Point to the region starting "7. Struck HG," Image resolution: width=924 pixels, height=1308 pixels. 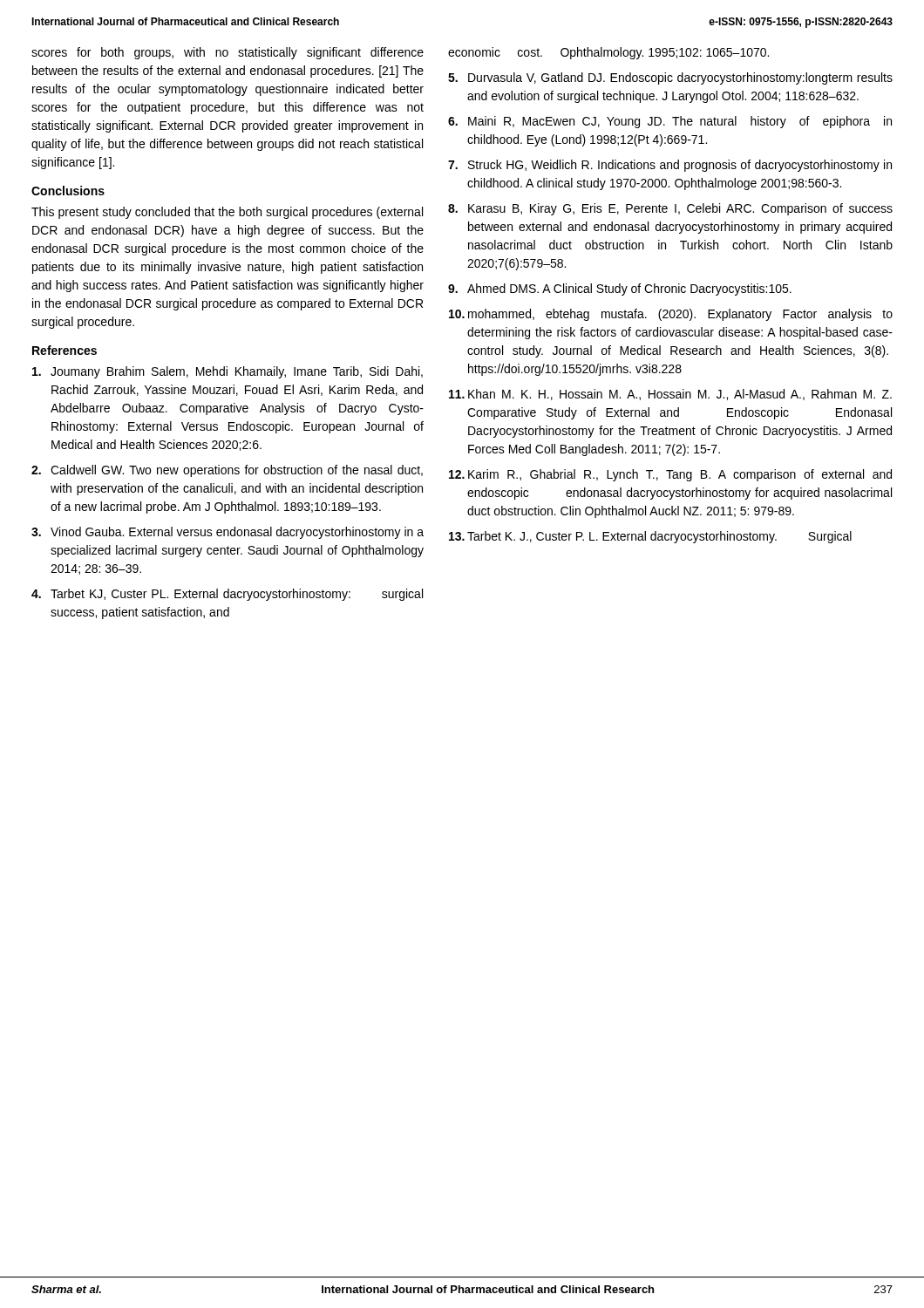click(670, 174)
